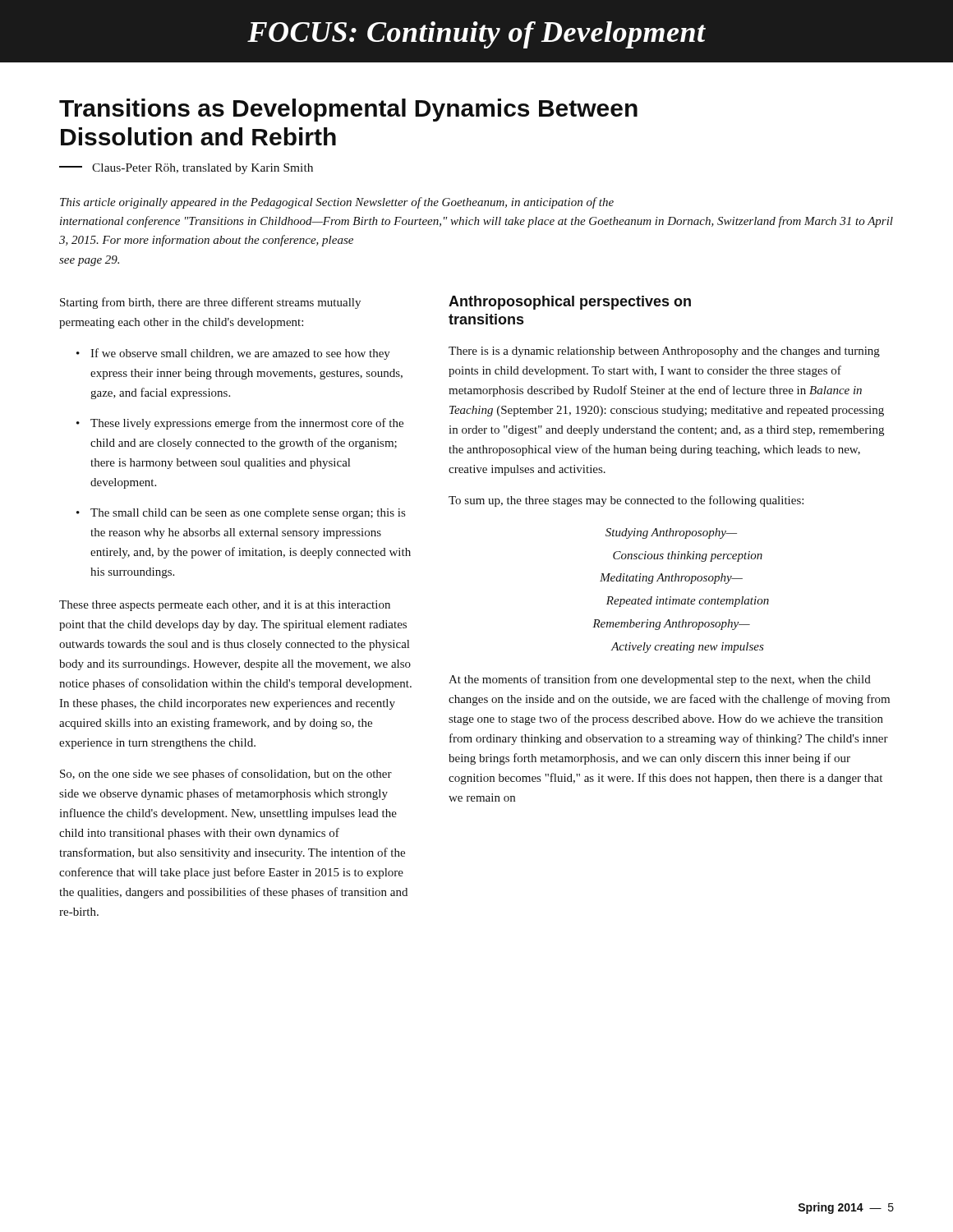Find the text block containing "This article originally appeared"
This screenshot has width=953, height=1232.
coord(476,231)
